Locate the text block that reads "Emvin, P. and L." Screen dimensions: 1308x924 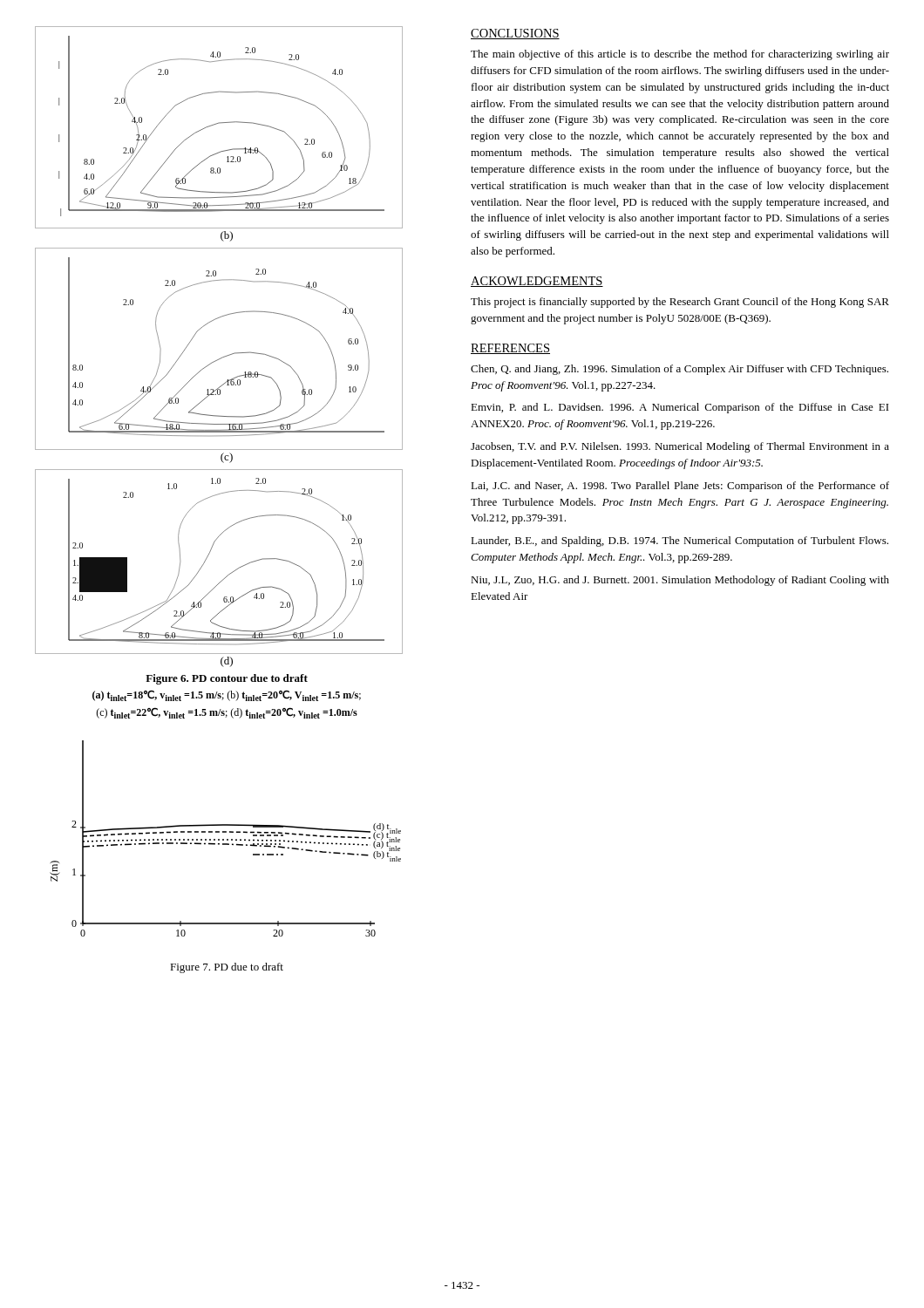680,415
